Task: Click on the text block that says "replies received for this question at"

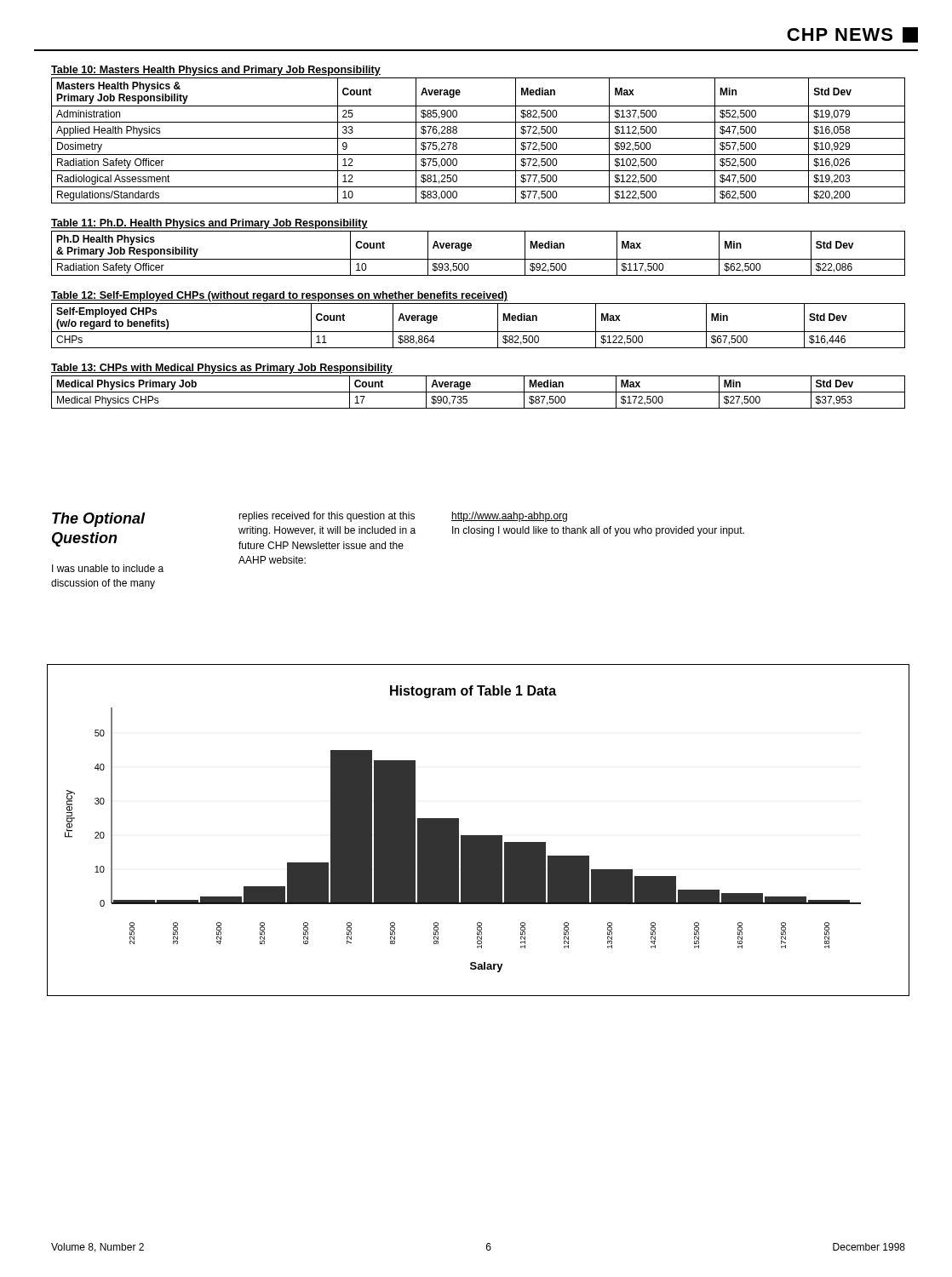Action: (327, 538)
